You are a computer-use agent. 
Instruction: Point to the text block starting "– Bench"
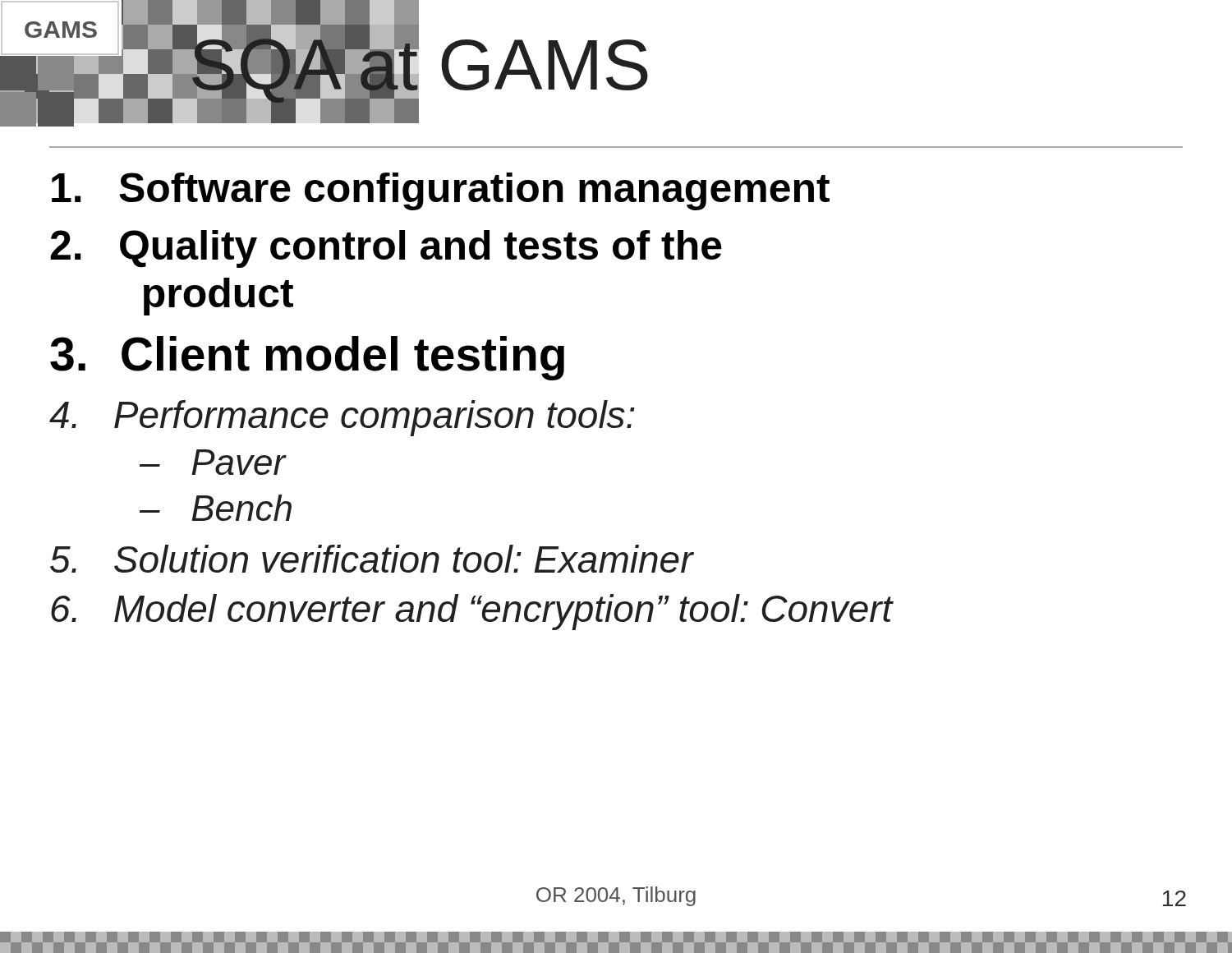pos(216,508)
